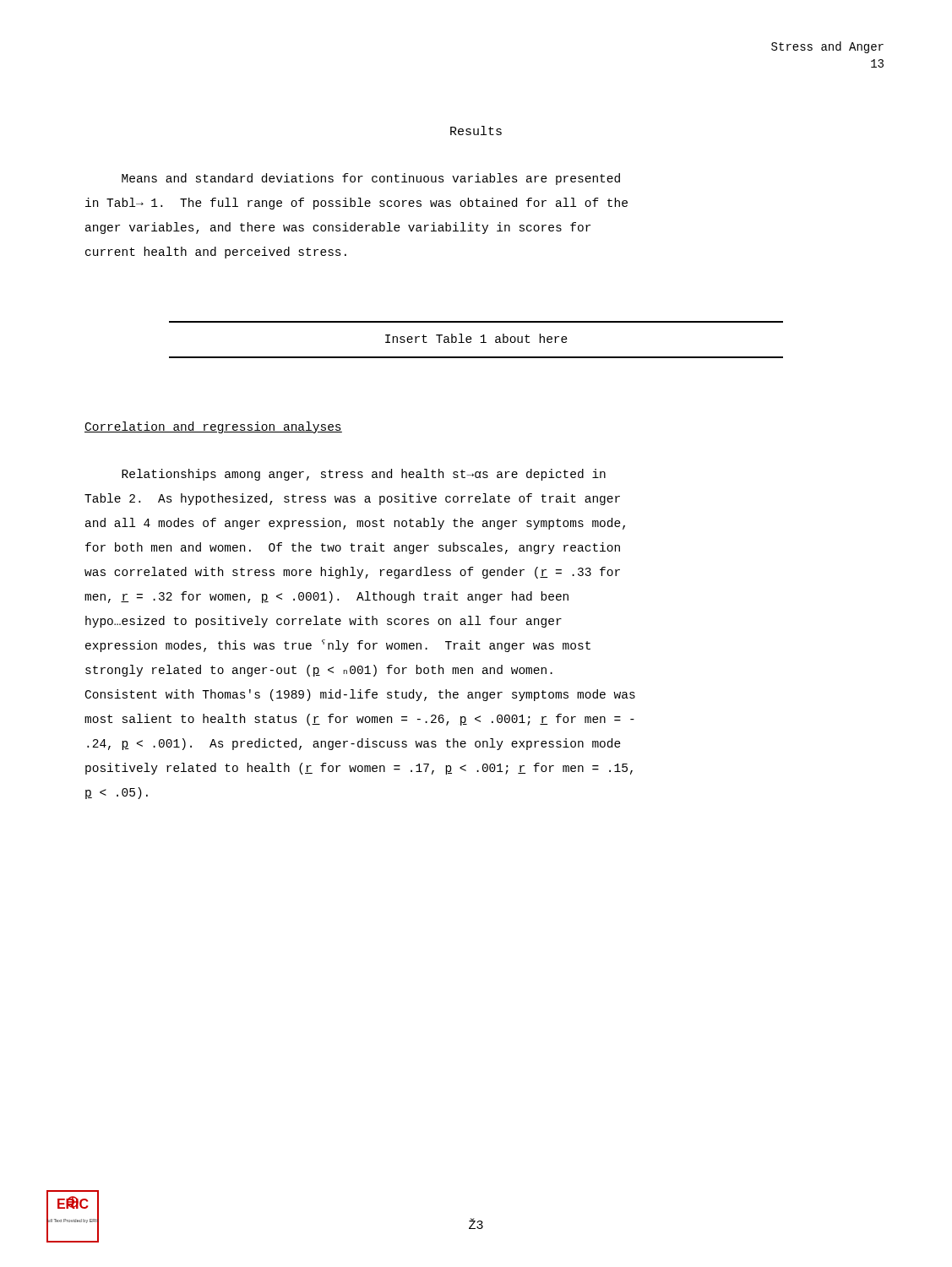Find the text block with the text "Relationships among anger,"
The height and width of the screenshot is (1267, 952).
[x=360, y=634]
